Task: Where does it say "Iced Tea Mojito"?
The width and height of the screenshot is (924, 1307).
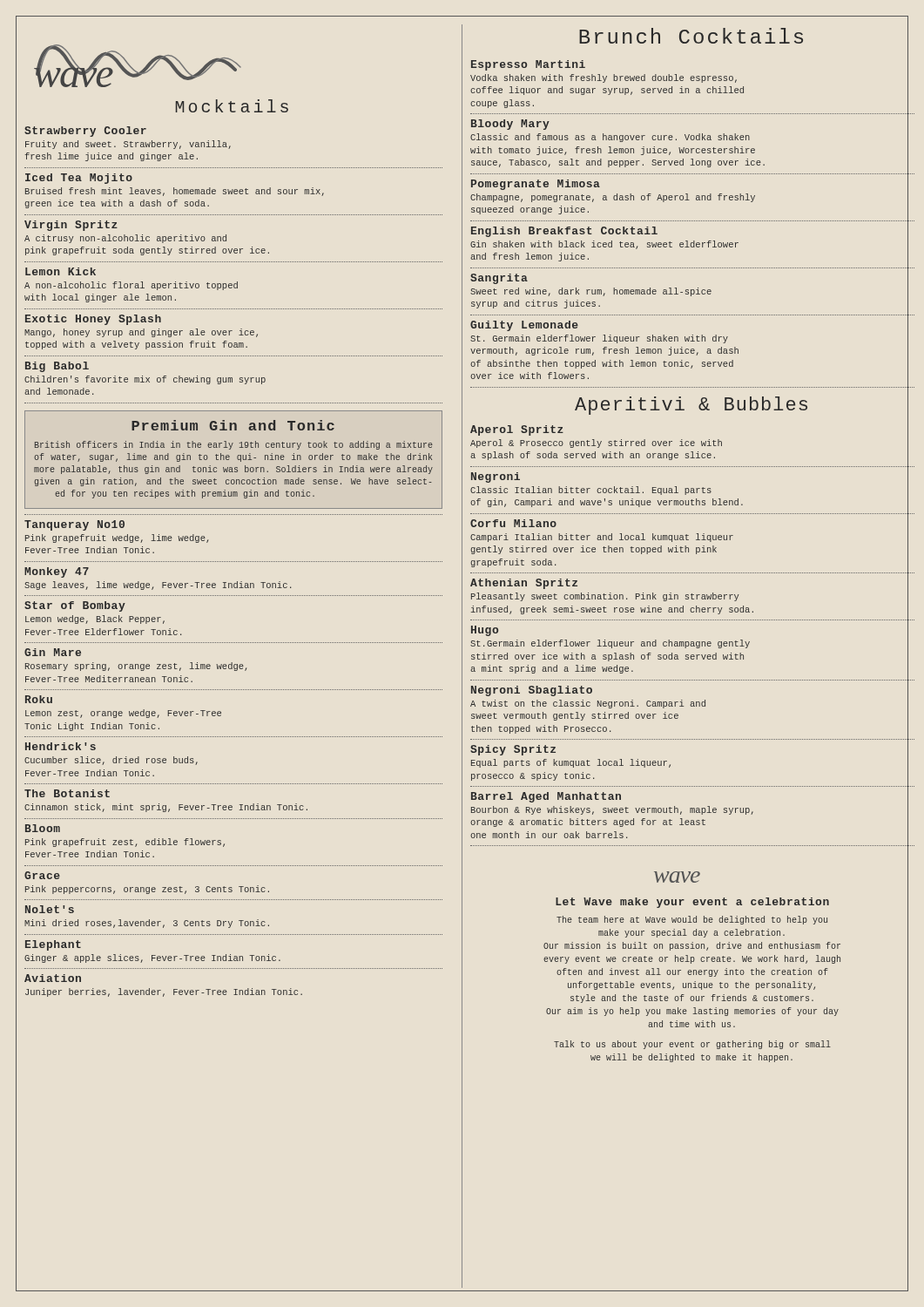Action: click(79, 178)
